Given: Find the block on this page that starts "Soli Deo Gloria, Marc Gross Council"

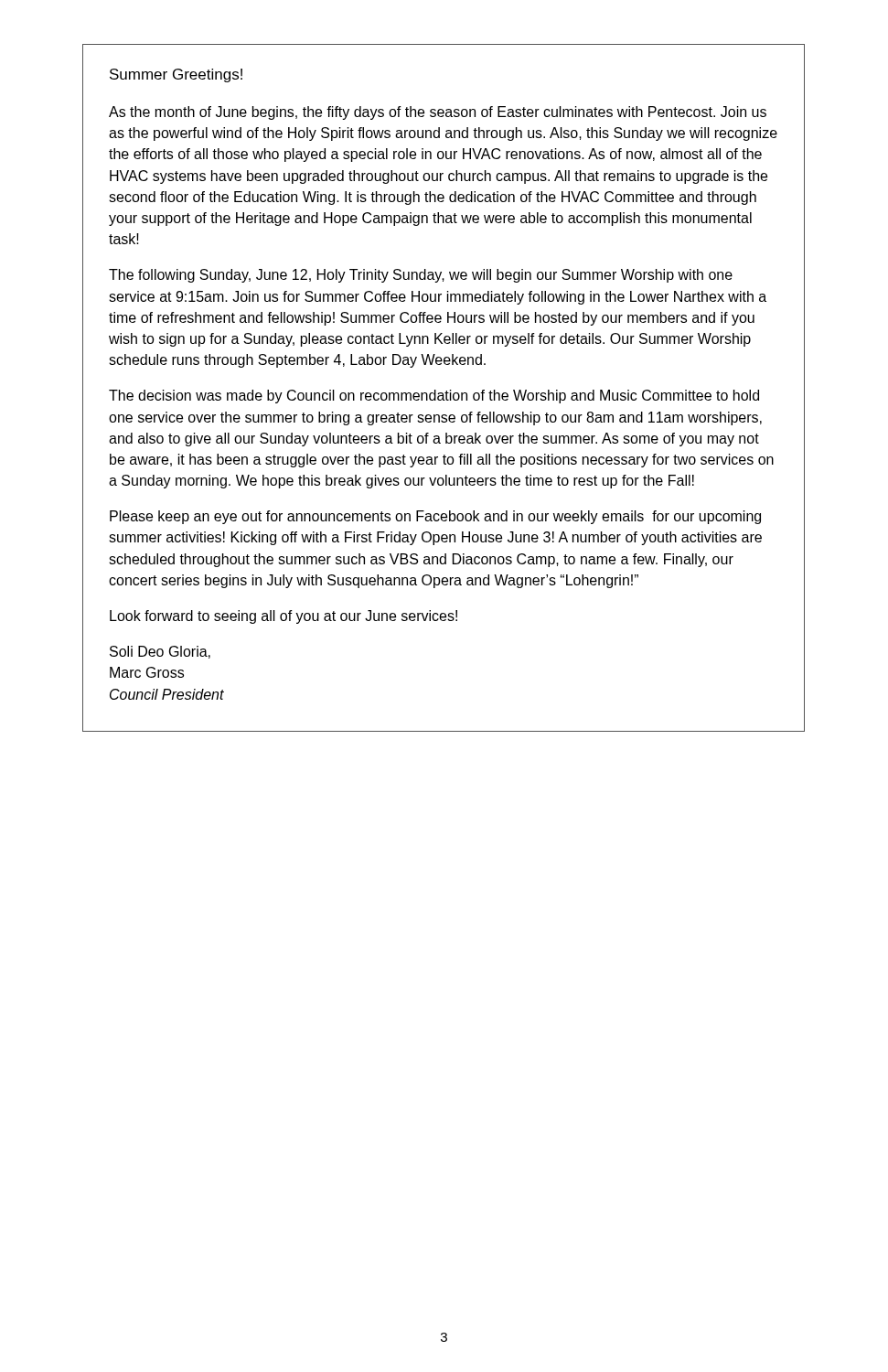Looking at the screenshot, I should [x=166, y=673].
